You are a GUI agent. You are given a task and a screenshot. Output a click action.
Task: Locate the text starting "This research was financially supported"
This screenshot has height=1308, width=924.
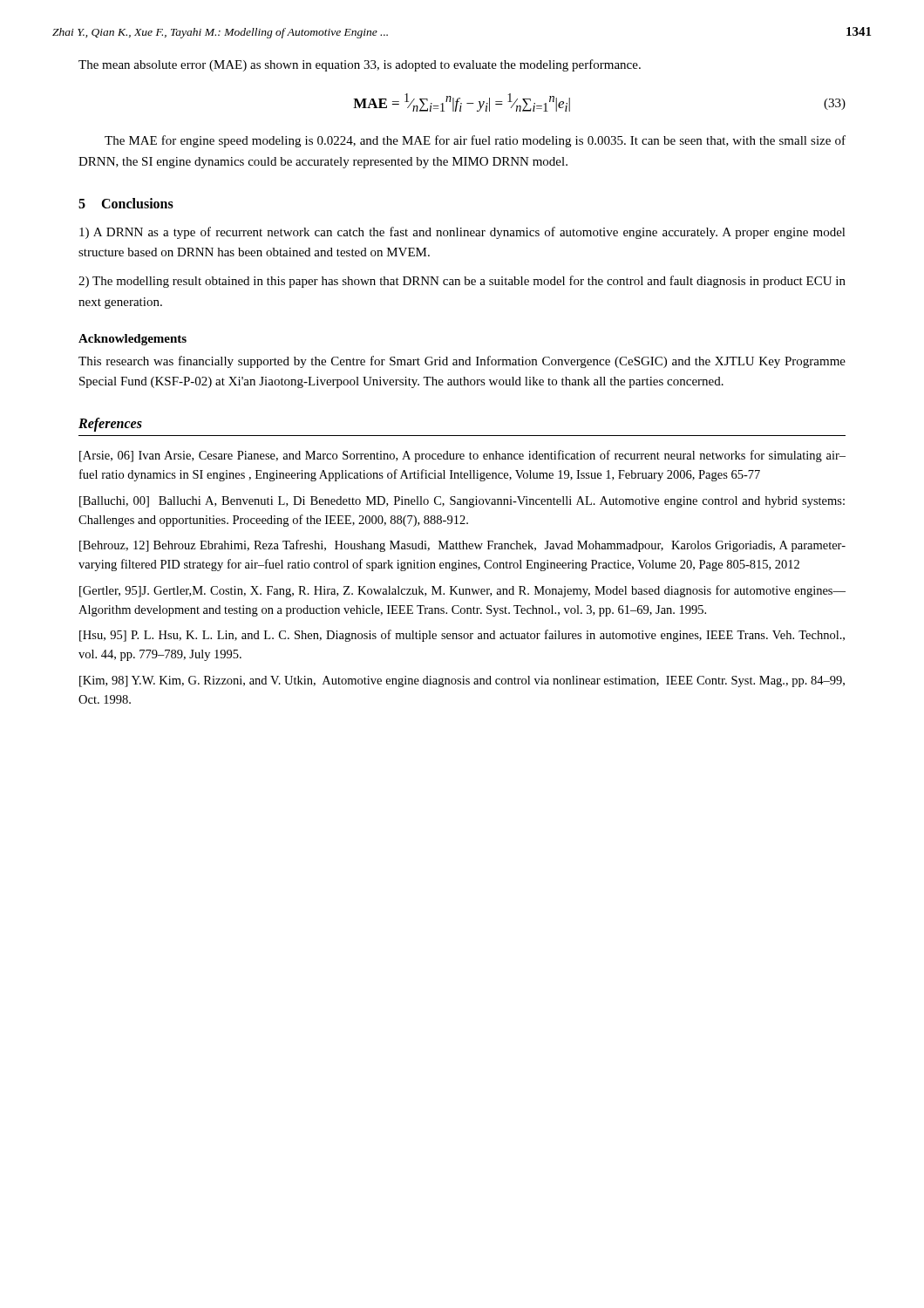pyautogui.click(x=462, y=371)
